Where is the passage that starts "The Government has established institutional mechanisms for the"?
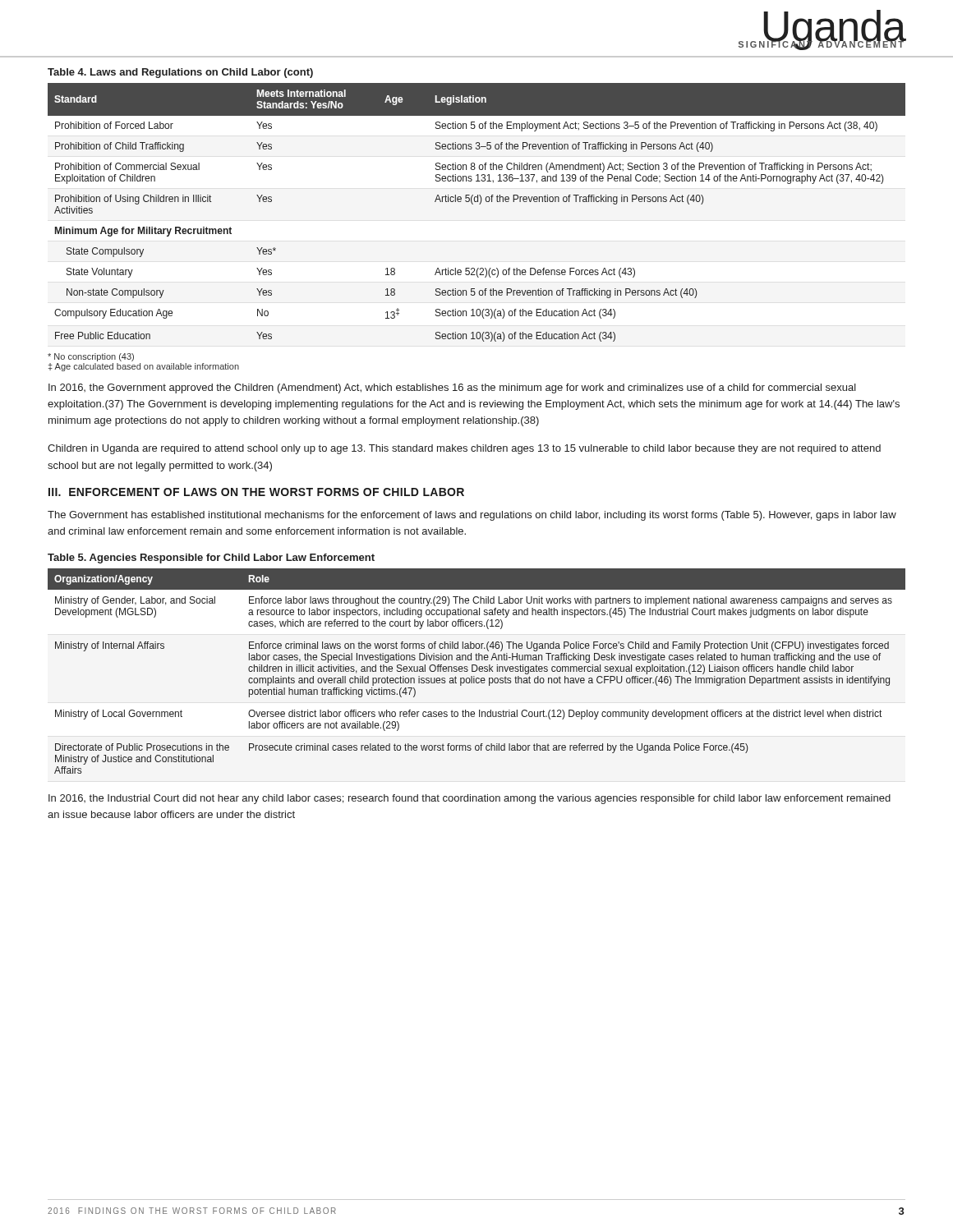This screenshot has height=1232, width=953. coord(472,523)
